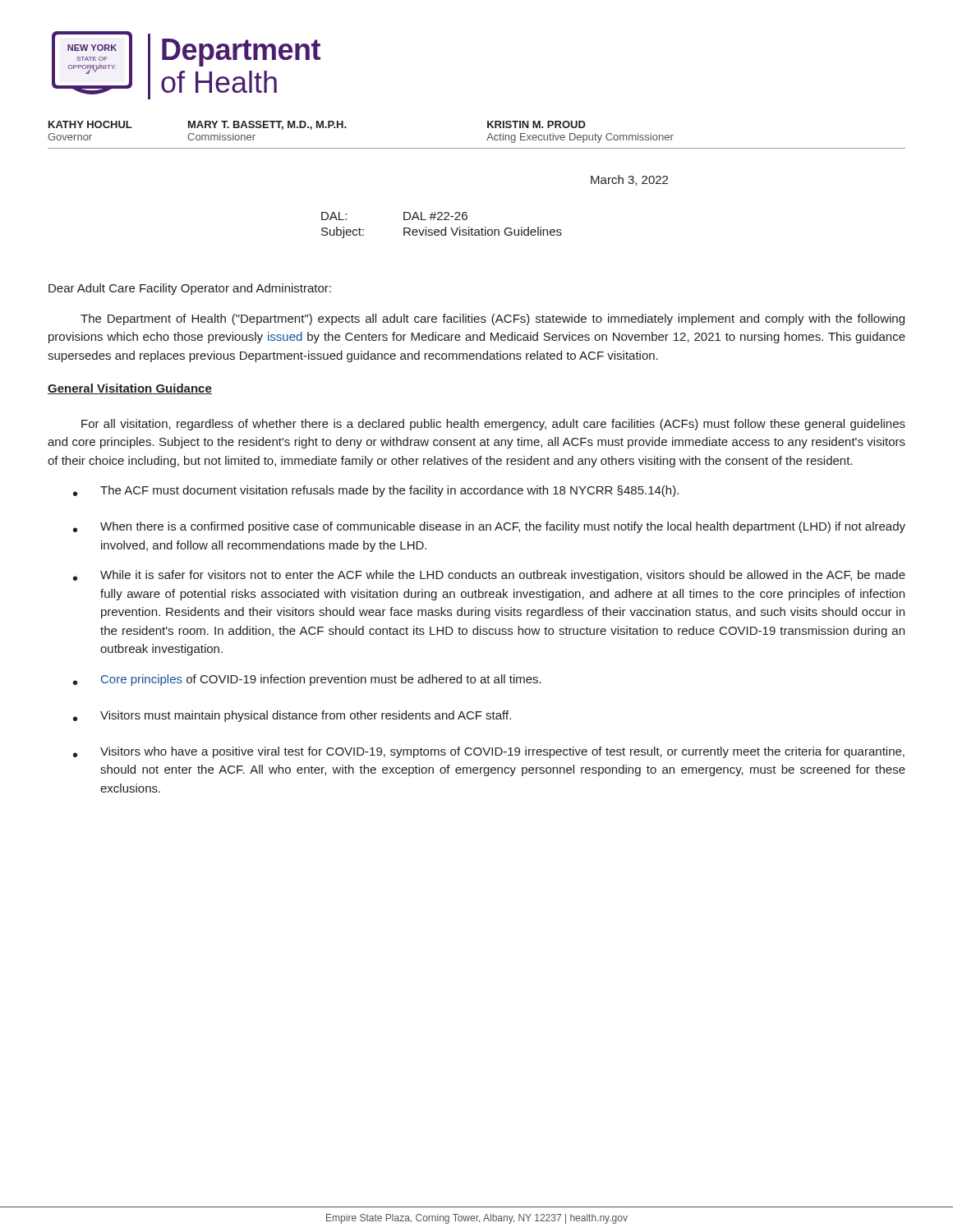This screenshot has width=953, height=1232.
Task: Find the text with the text "March 3, 2022"
Action: 629,179
